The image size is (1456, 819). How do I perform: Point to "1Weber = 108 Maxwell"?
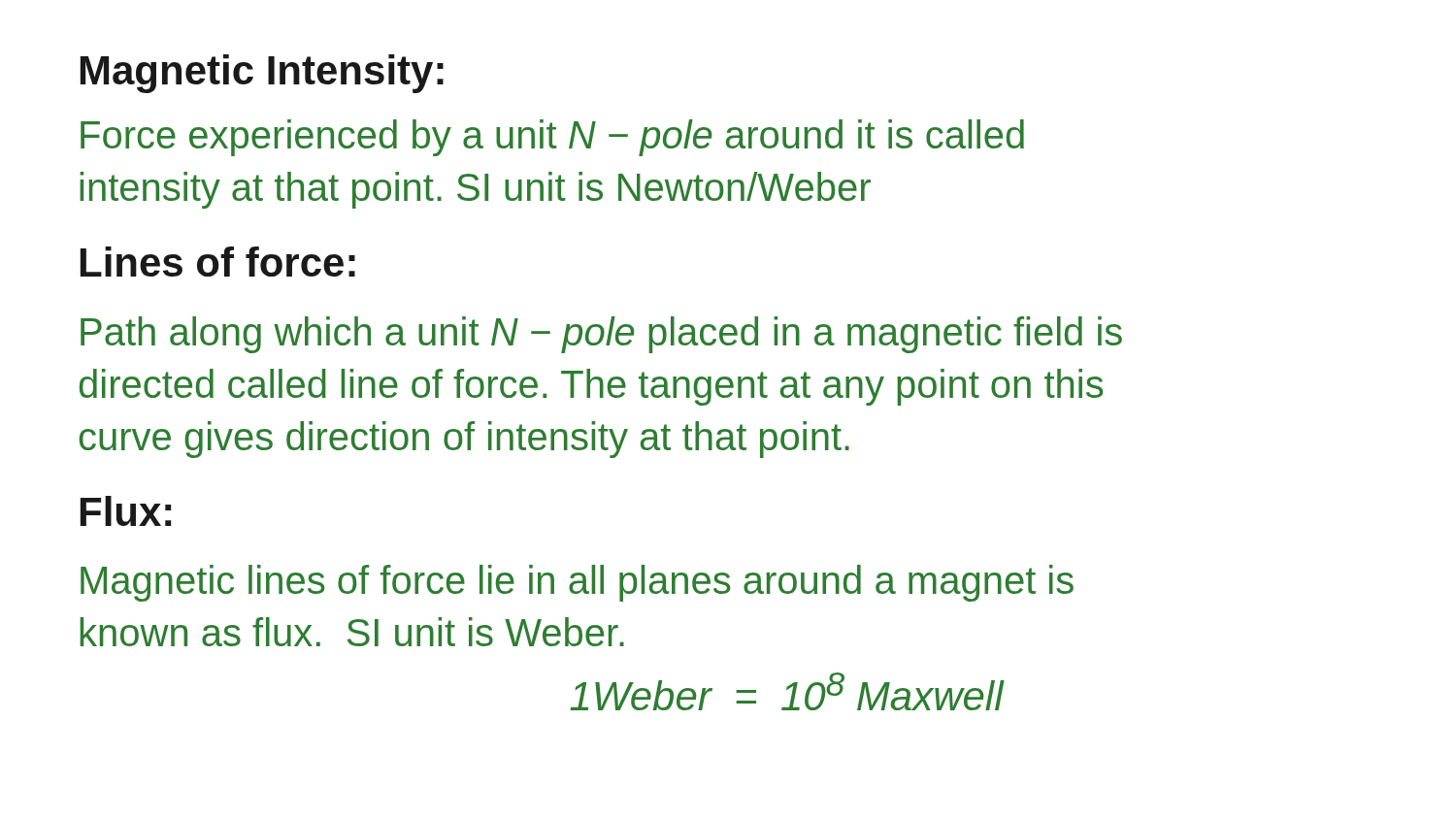tap(786, 692)
